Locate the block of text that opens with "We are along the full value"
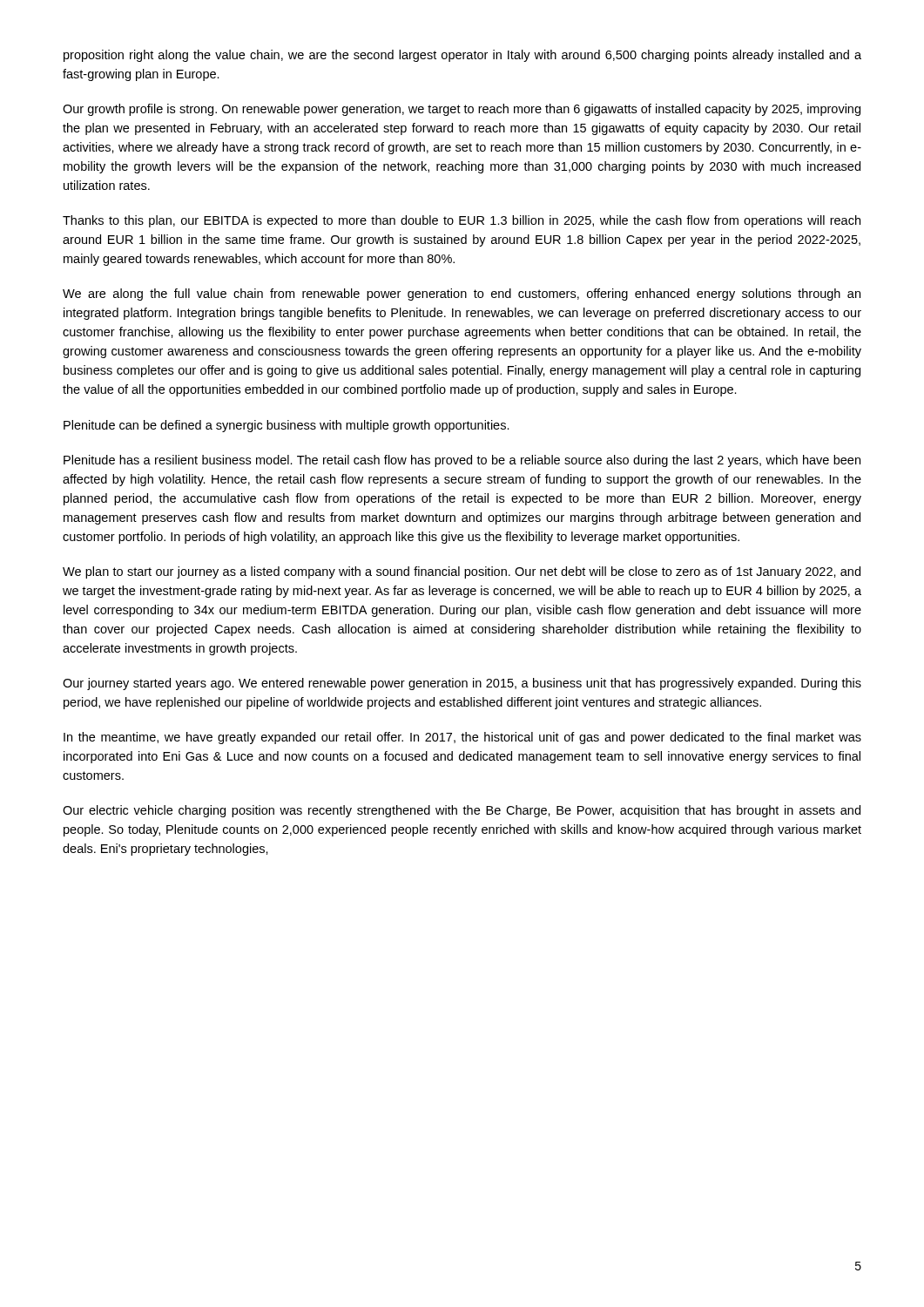Screen dimensions: 1307x924 462,342
